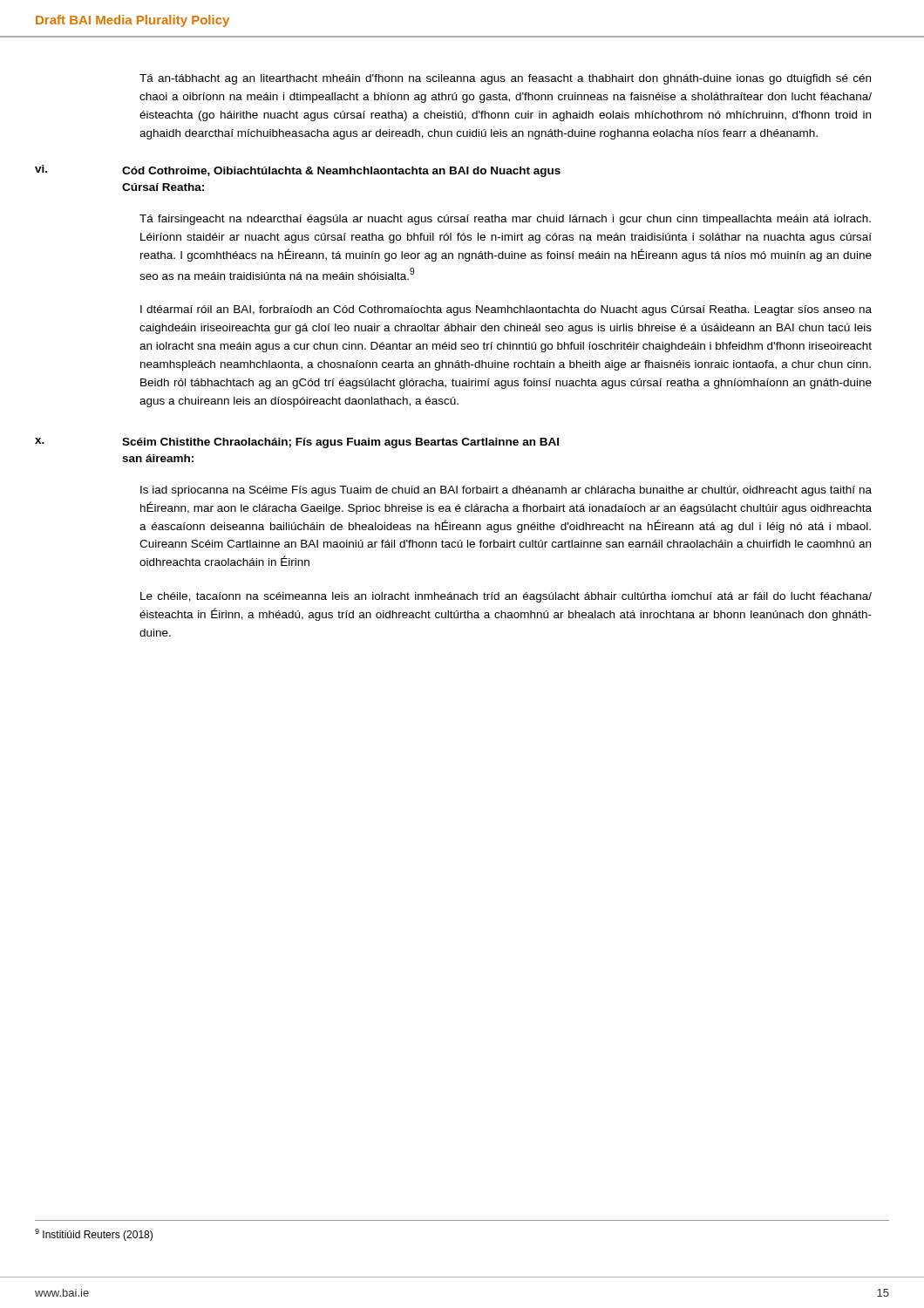
Task: Click on the region starting "I dtéarmaí róil"
Action: 506,355
